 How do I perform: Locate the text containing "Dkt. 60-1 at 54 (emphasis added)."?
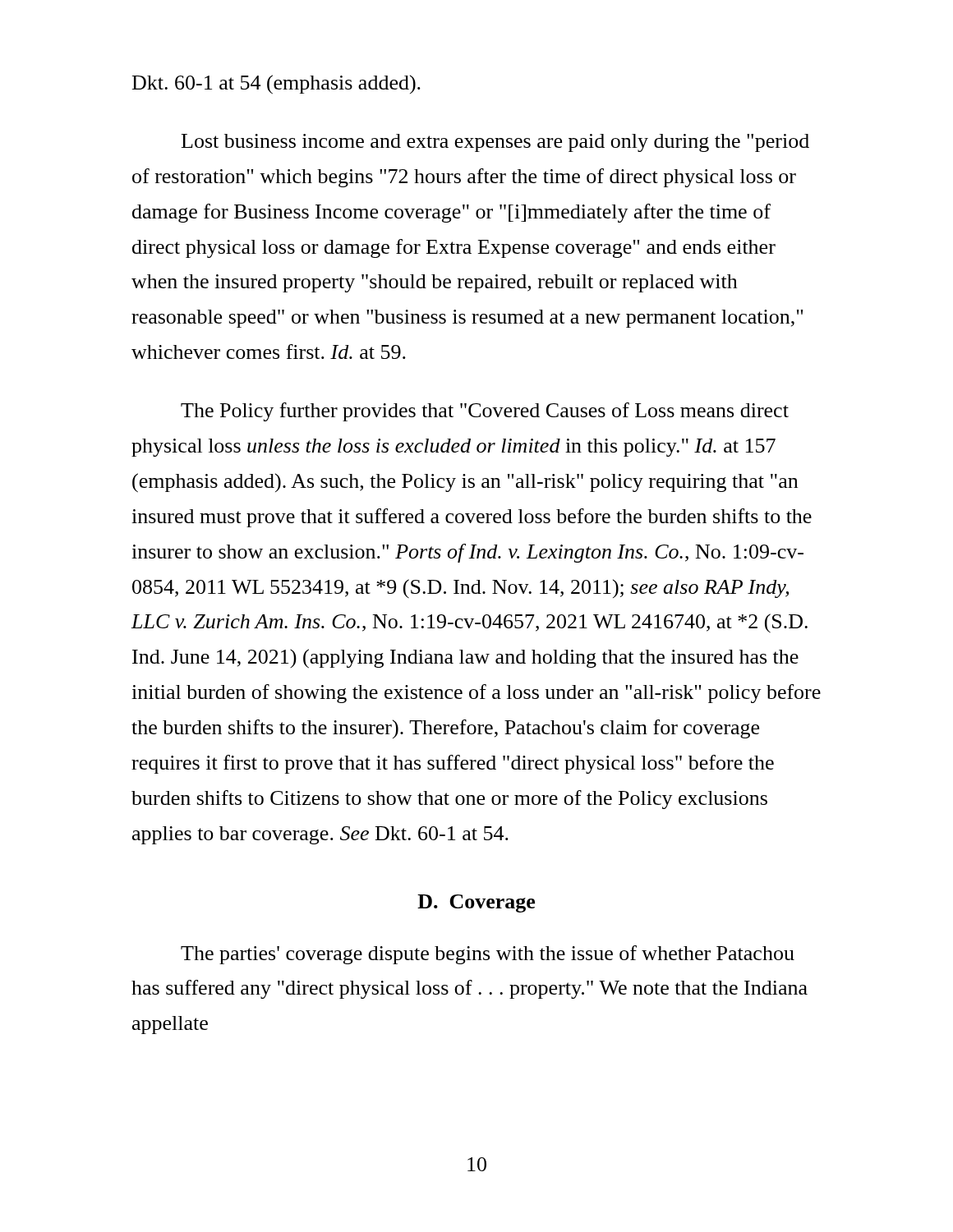276,83
